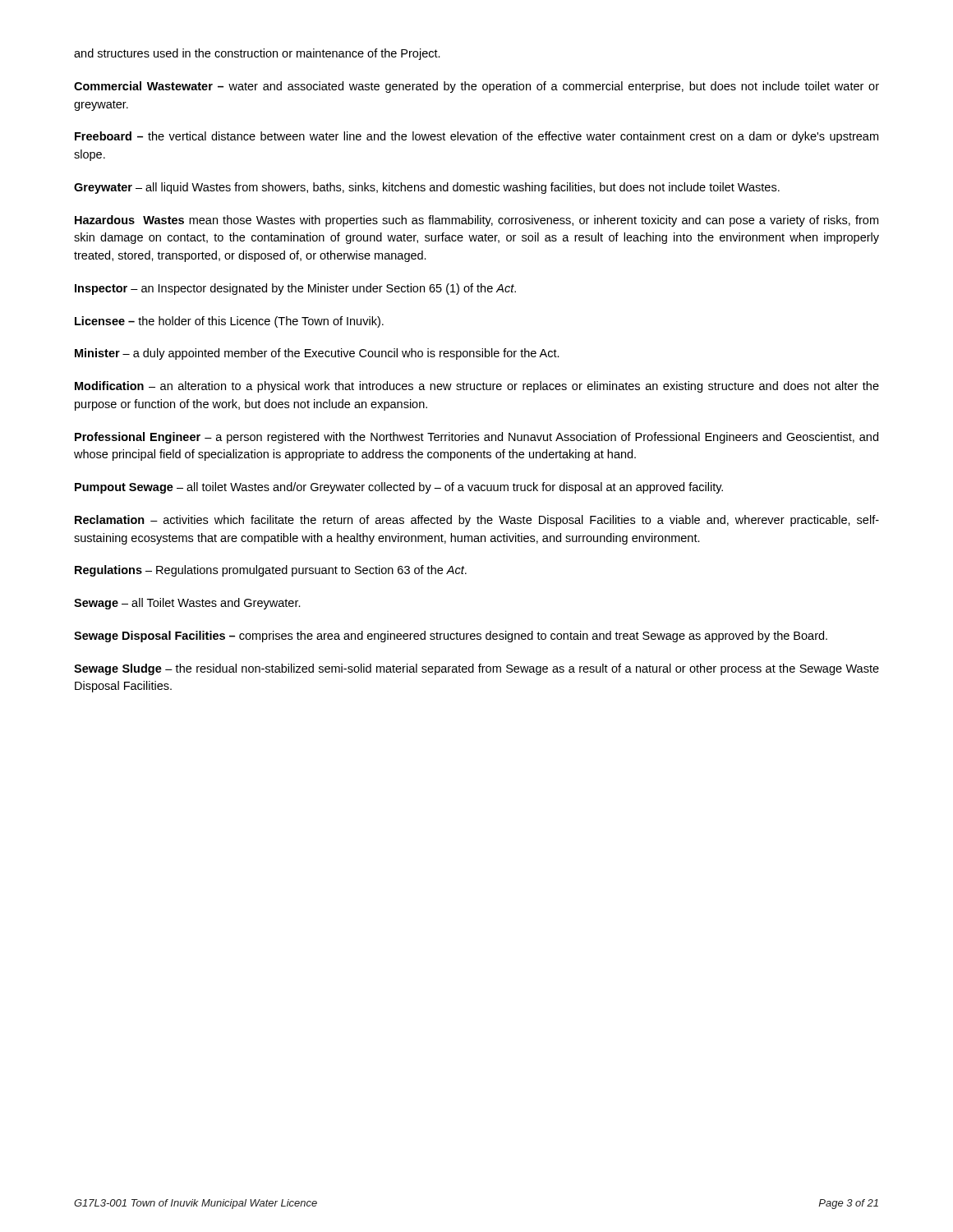This screenshot has height=1232, width=953.
Task: Click on the text block that says "and structures used in"
Action: point(257,53)
